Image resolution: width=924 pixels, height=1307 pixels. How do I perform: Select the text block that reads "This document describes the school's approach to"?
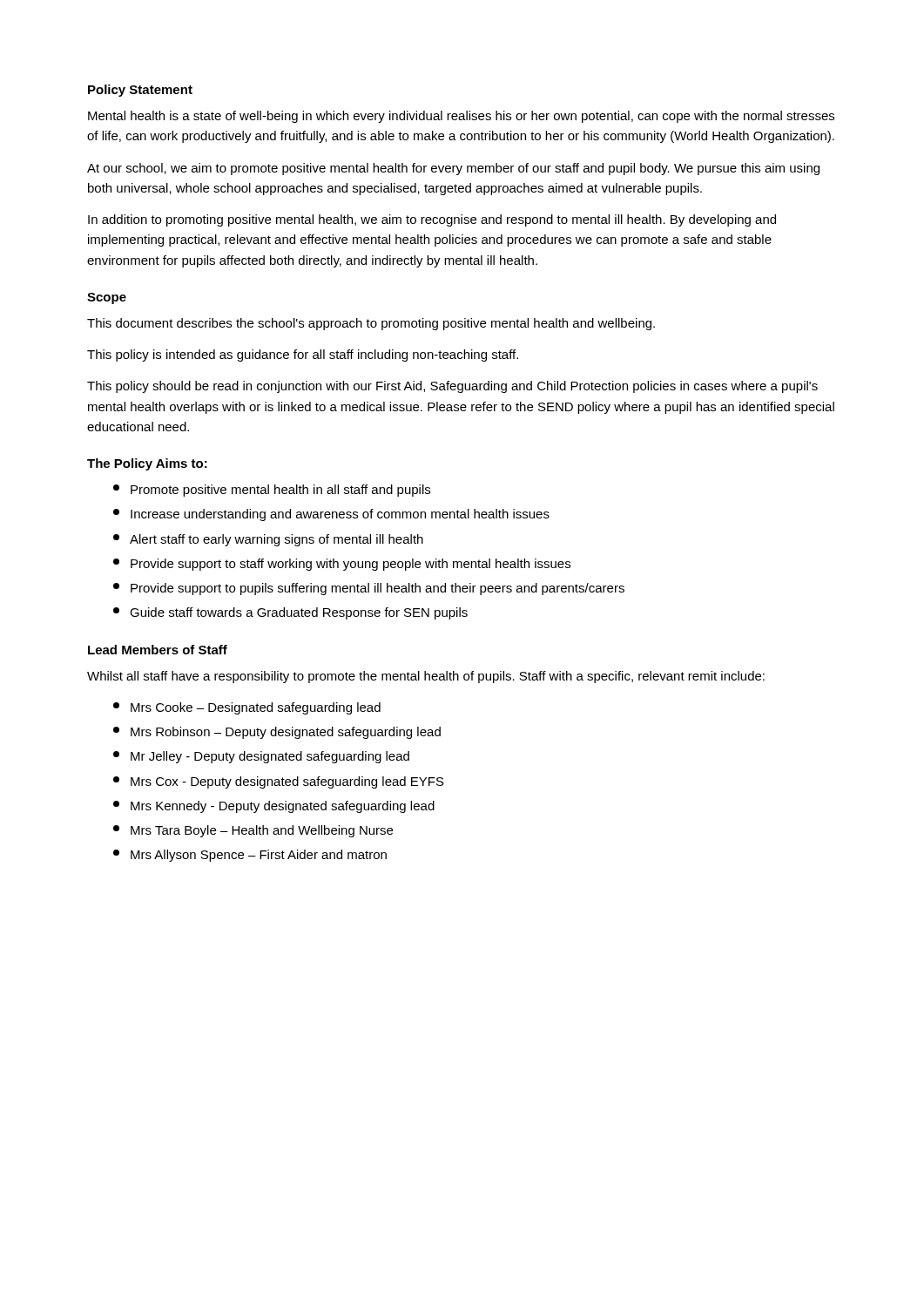tap(372, 323)
